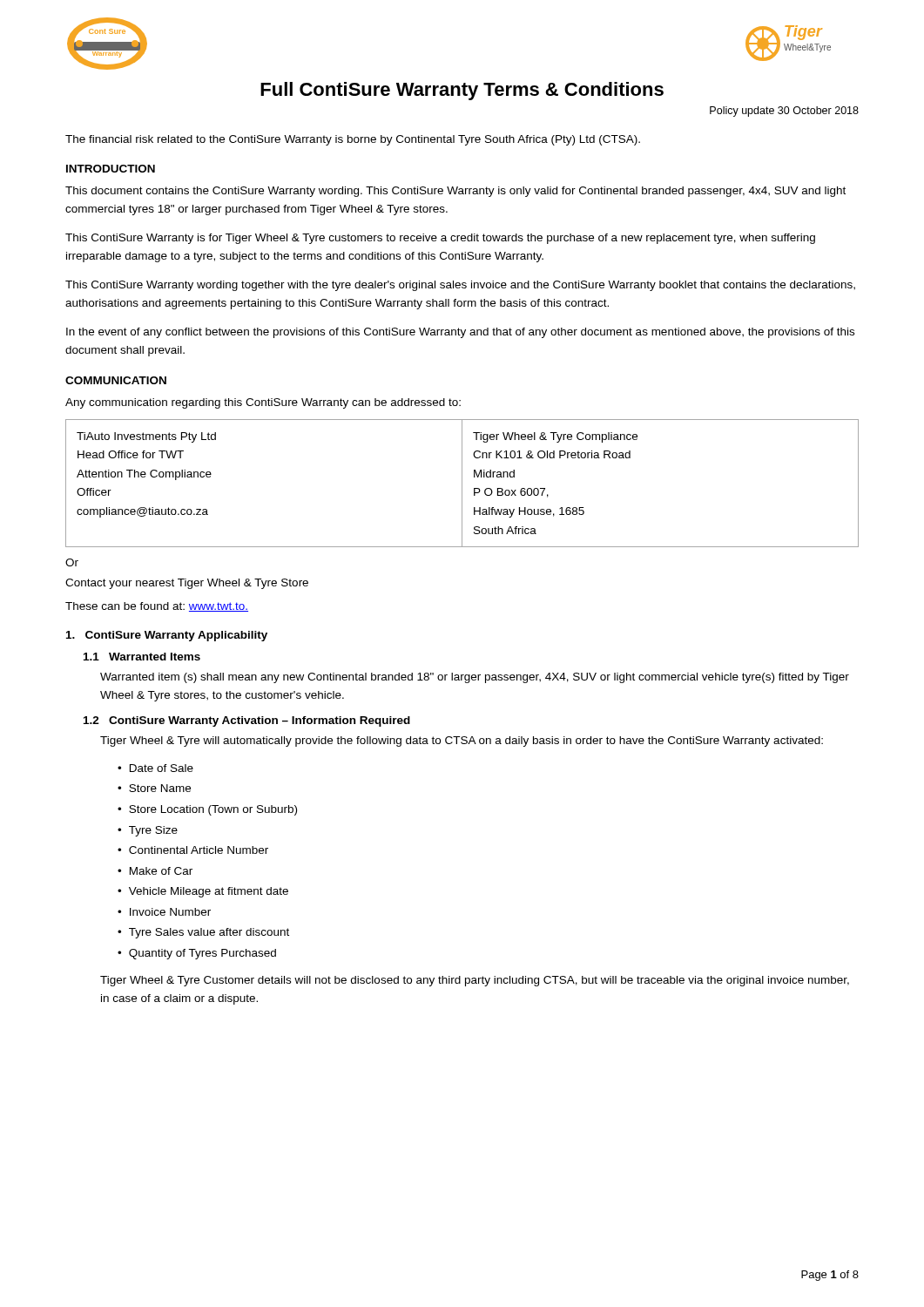
Task: Locate the text block starting "1.2 ContiSure Warranty Activation –"
Action: click(247, 720)
